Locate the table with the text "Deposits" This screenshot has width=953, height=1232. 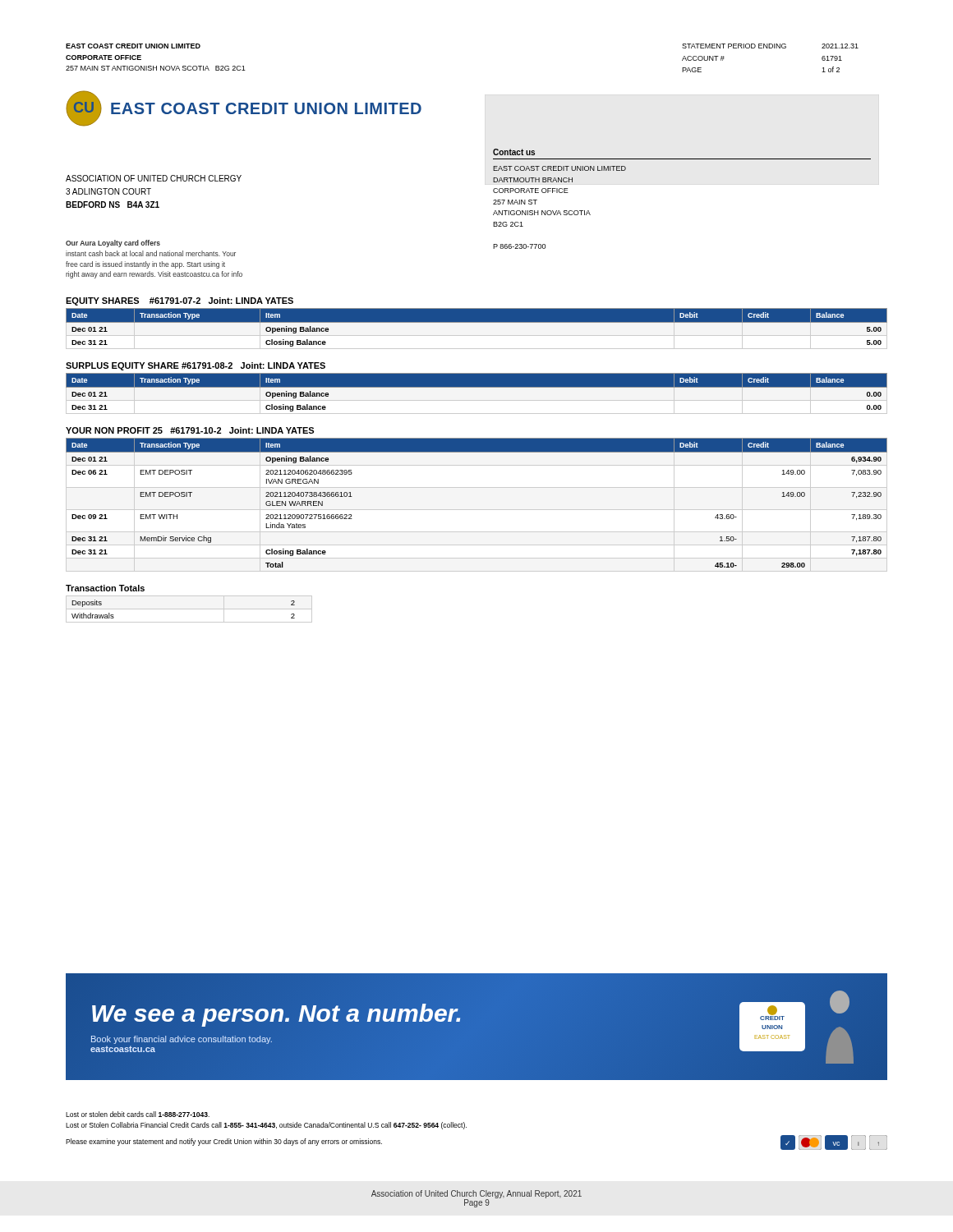coord(476,609)
